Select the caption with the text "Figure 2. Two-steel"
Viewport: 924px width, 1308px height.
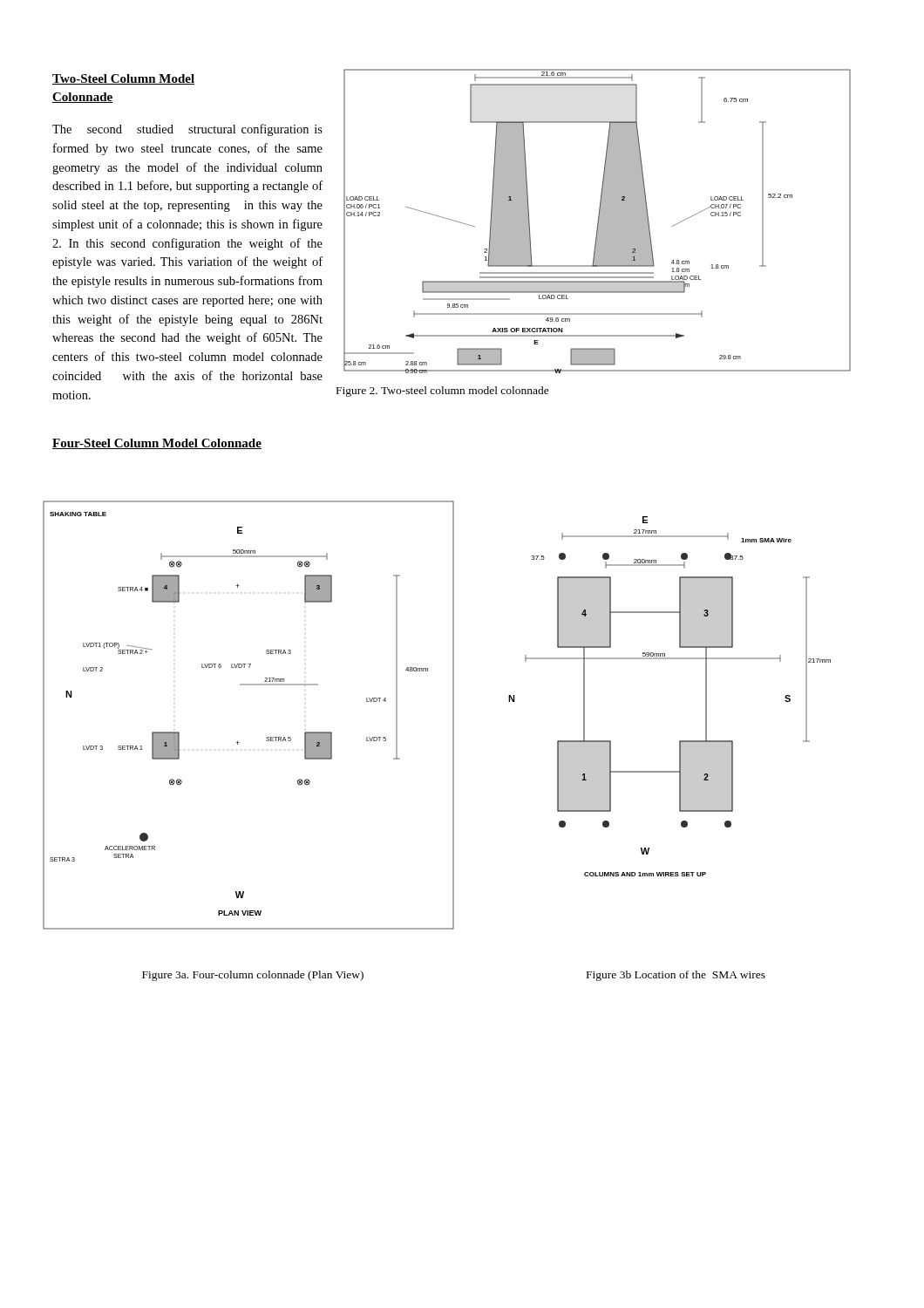coord(442,390)
